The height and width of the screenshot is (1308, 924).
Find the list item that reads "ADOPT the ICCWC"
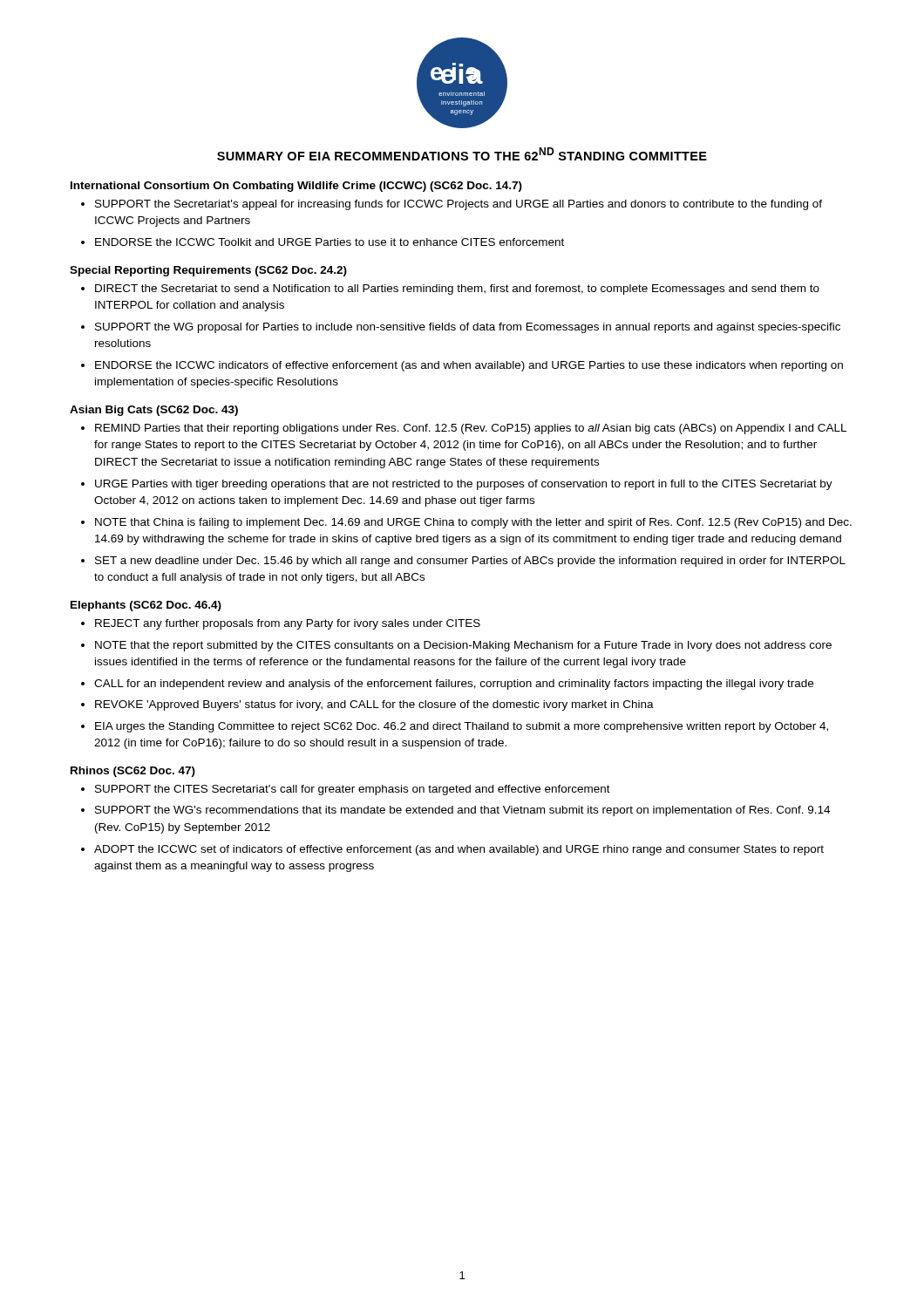point(459,857)
